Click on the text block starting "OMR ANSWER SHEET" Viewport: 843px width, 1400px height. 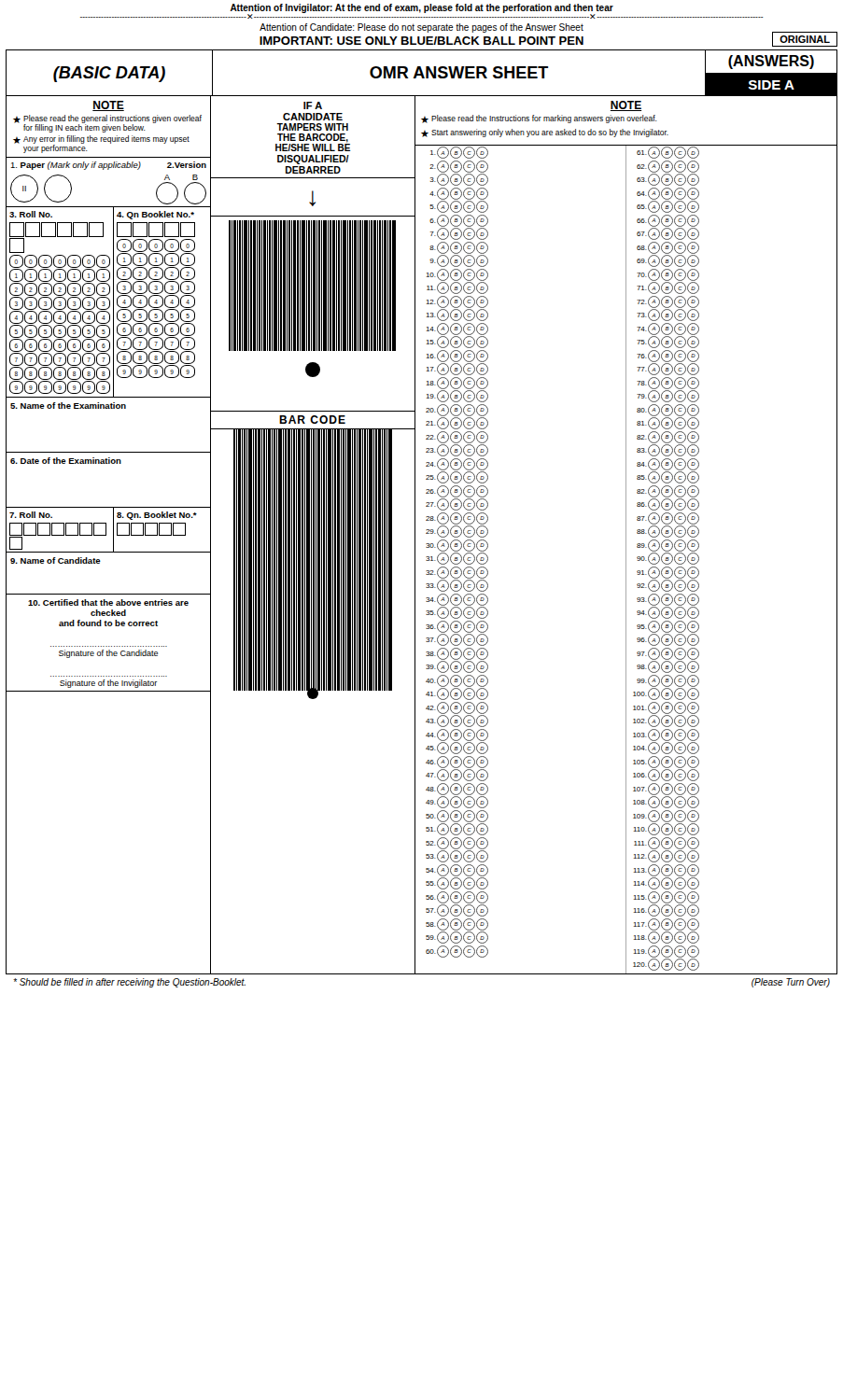coord(459,73)
